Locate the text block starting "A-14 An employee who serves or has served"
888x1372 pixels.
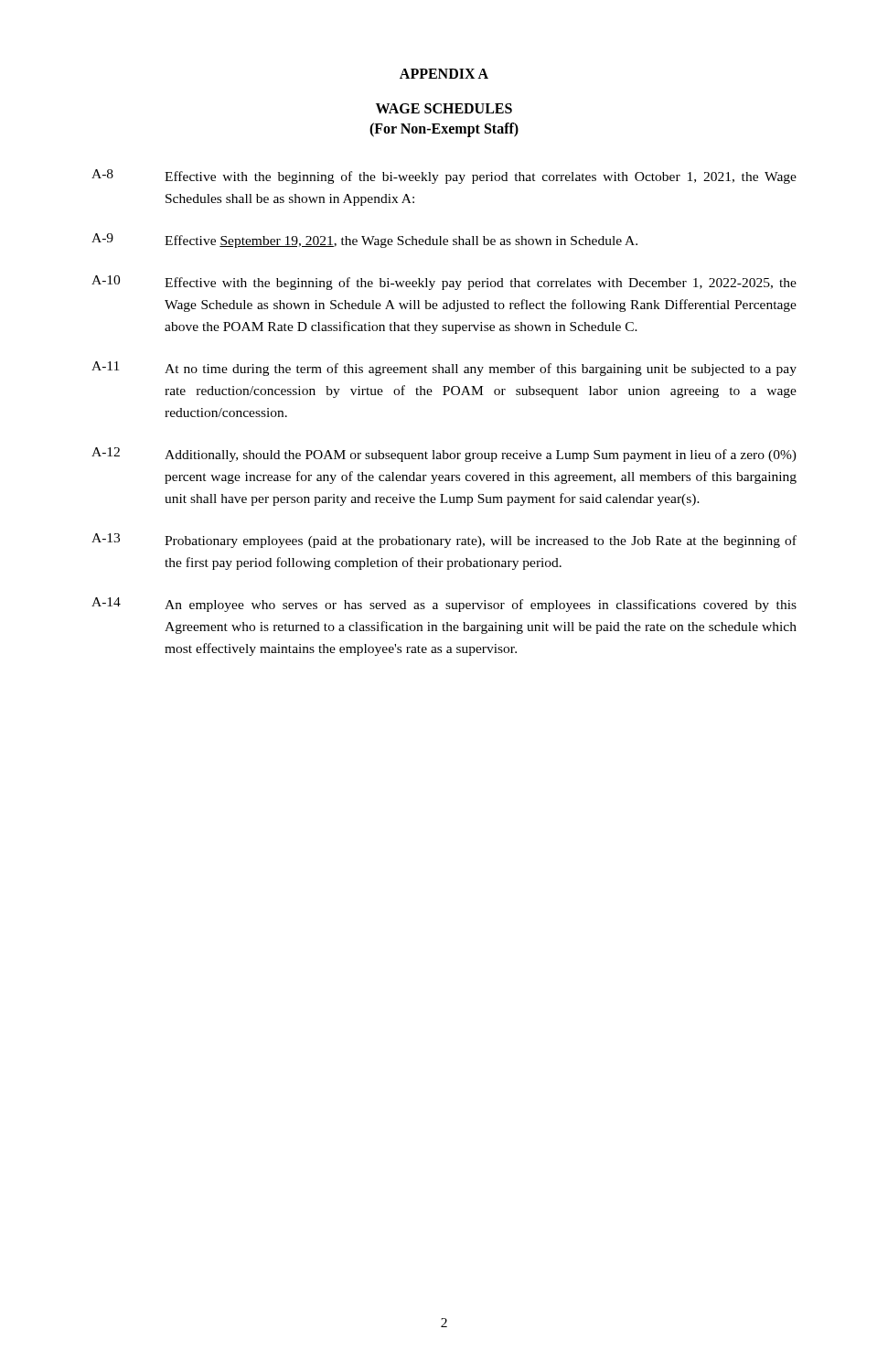(444, 627)
